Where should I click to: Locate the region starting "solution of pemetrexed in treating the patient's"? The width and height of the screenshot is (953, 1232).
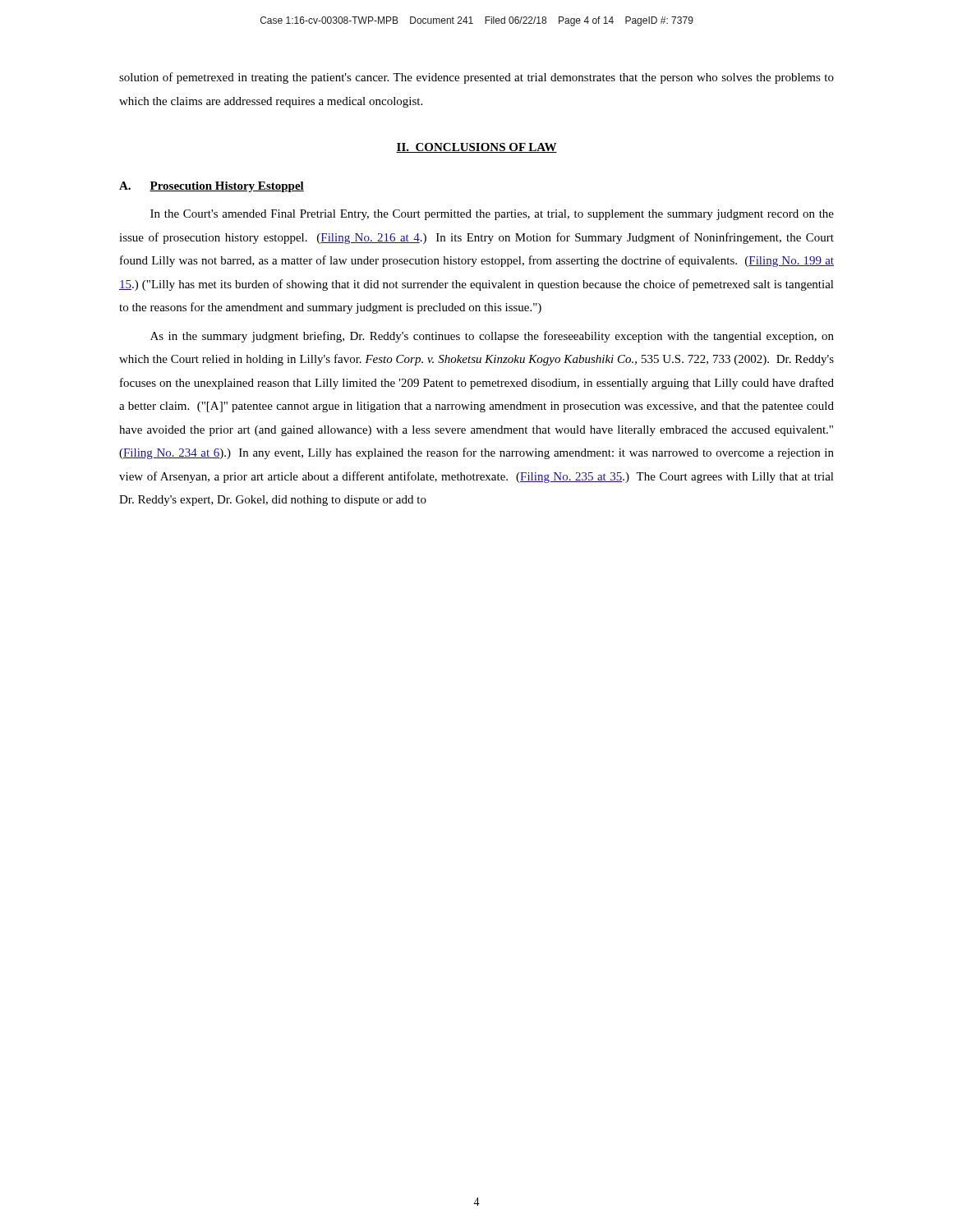coord(476,89)
